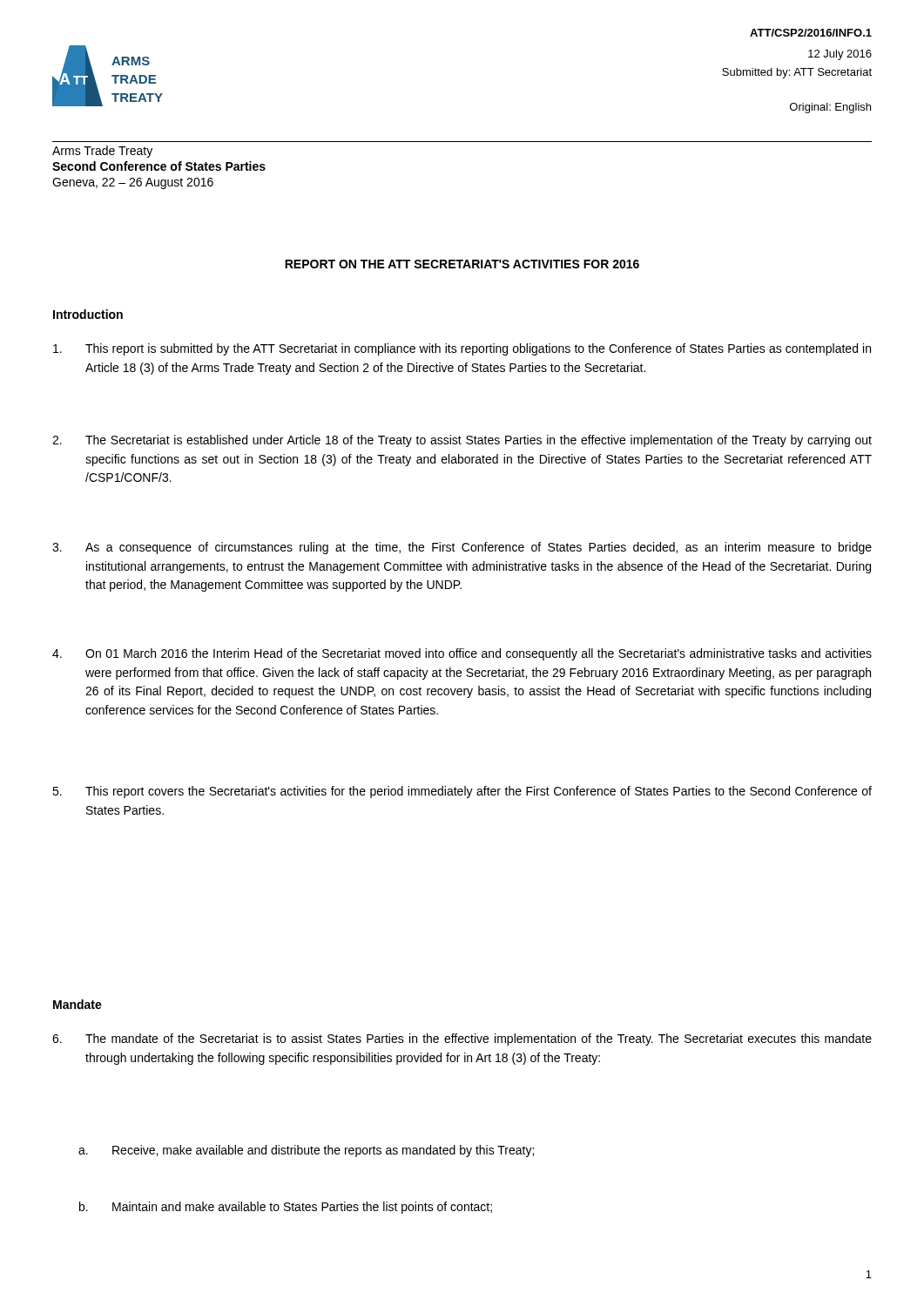Find the block on this page that starts "5. This report covers the Secretariat's"

pos(462,801)
